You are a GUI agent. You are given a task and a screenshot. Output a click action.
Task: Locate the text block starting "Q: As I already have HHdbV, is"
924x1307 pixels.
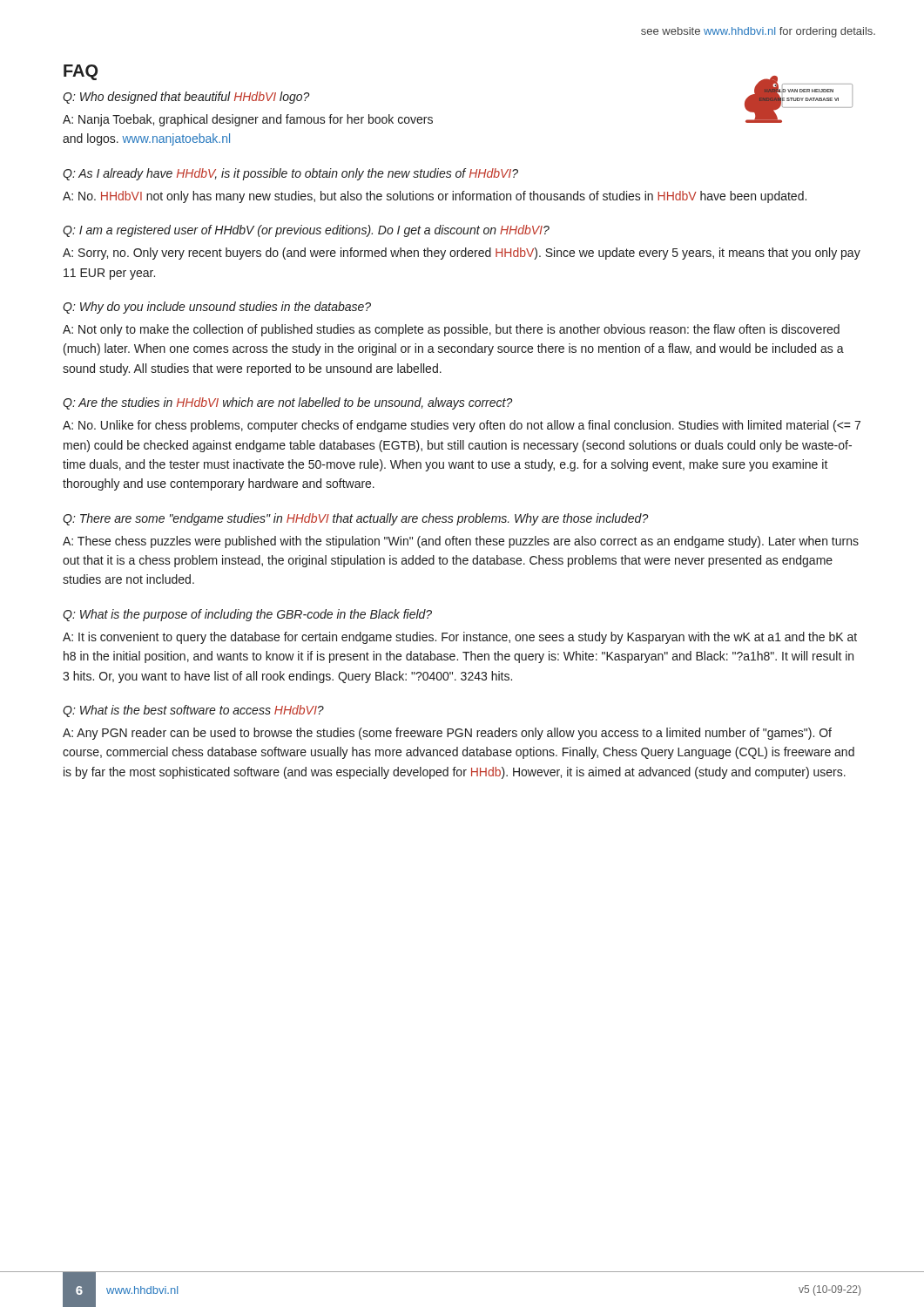[x=462, y=185]
